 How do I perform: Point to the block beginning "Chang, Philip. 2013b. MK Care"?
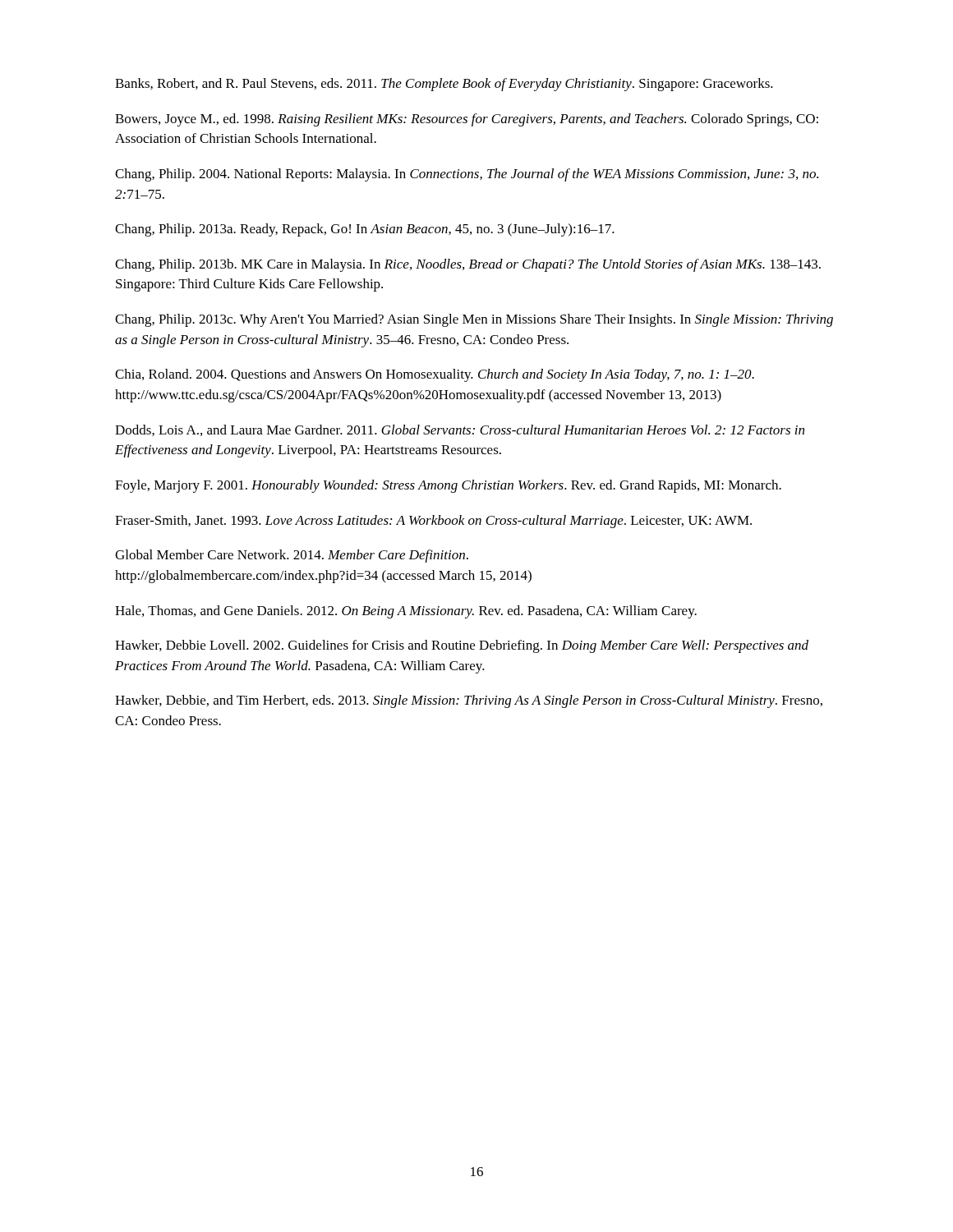[468, 274]
